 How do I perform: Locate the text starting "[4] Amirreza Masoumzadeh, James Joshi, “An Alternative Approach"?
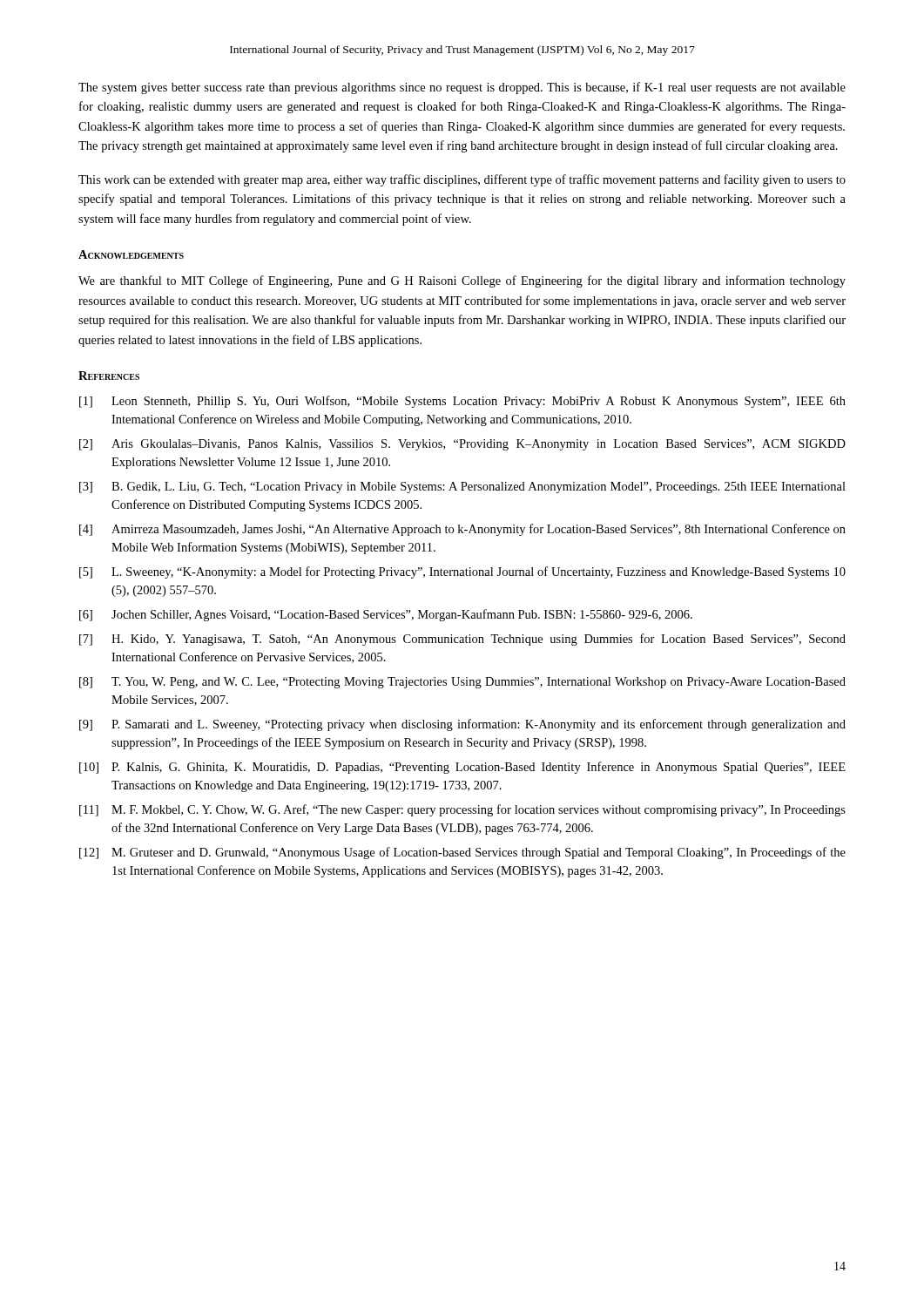[x=462, y=539]
